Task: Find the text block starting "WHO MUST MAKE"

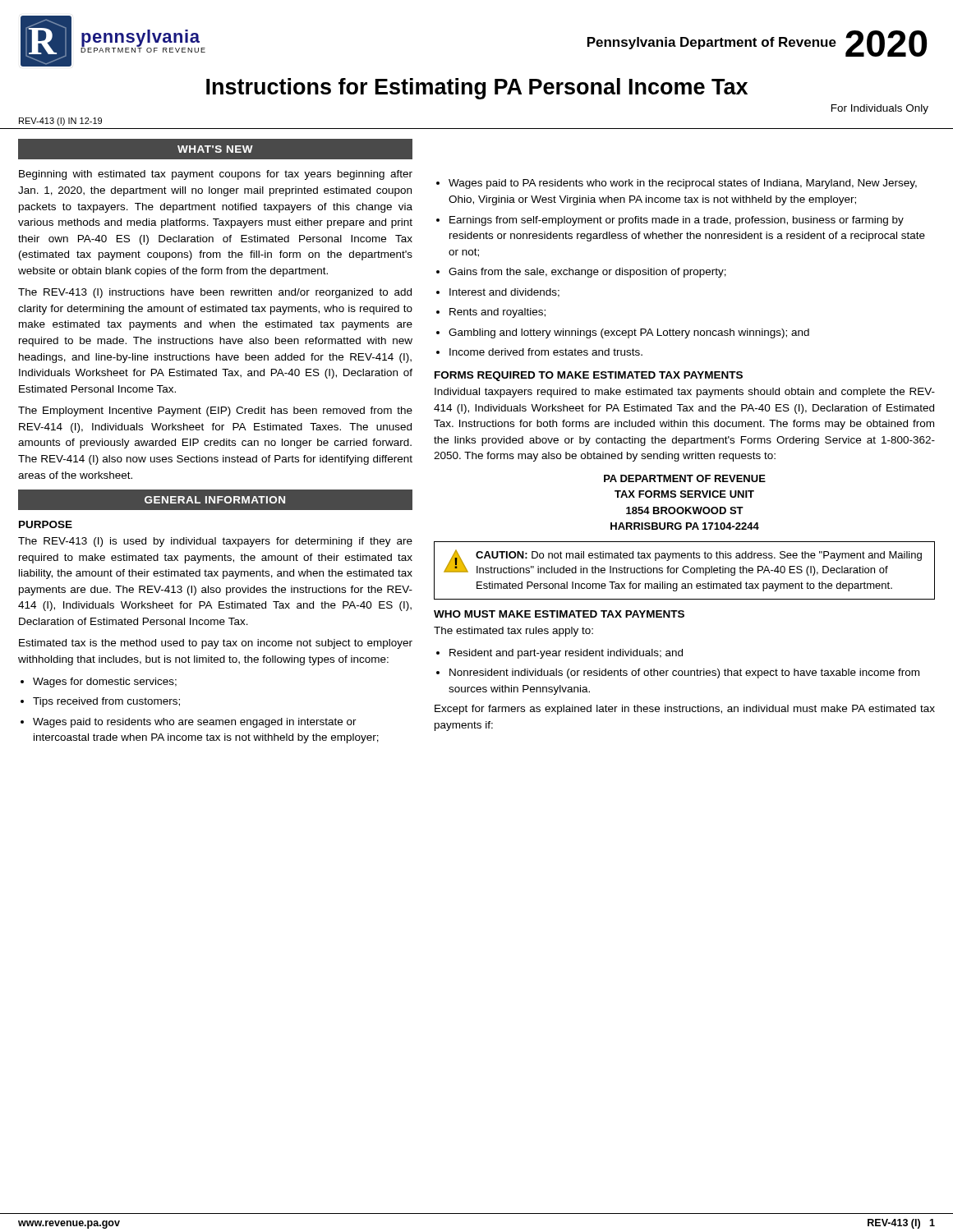Action: [559, 614]
